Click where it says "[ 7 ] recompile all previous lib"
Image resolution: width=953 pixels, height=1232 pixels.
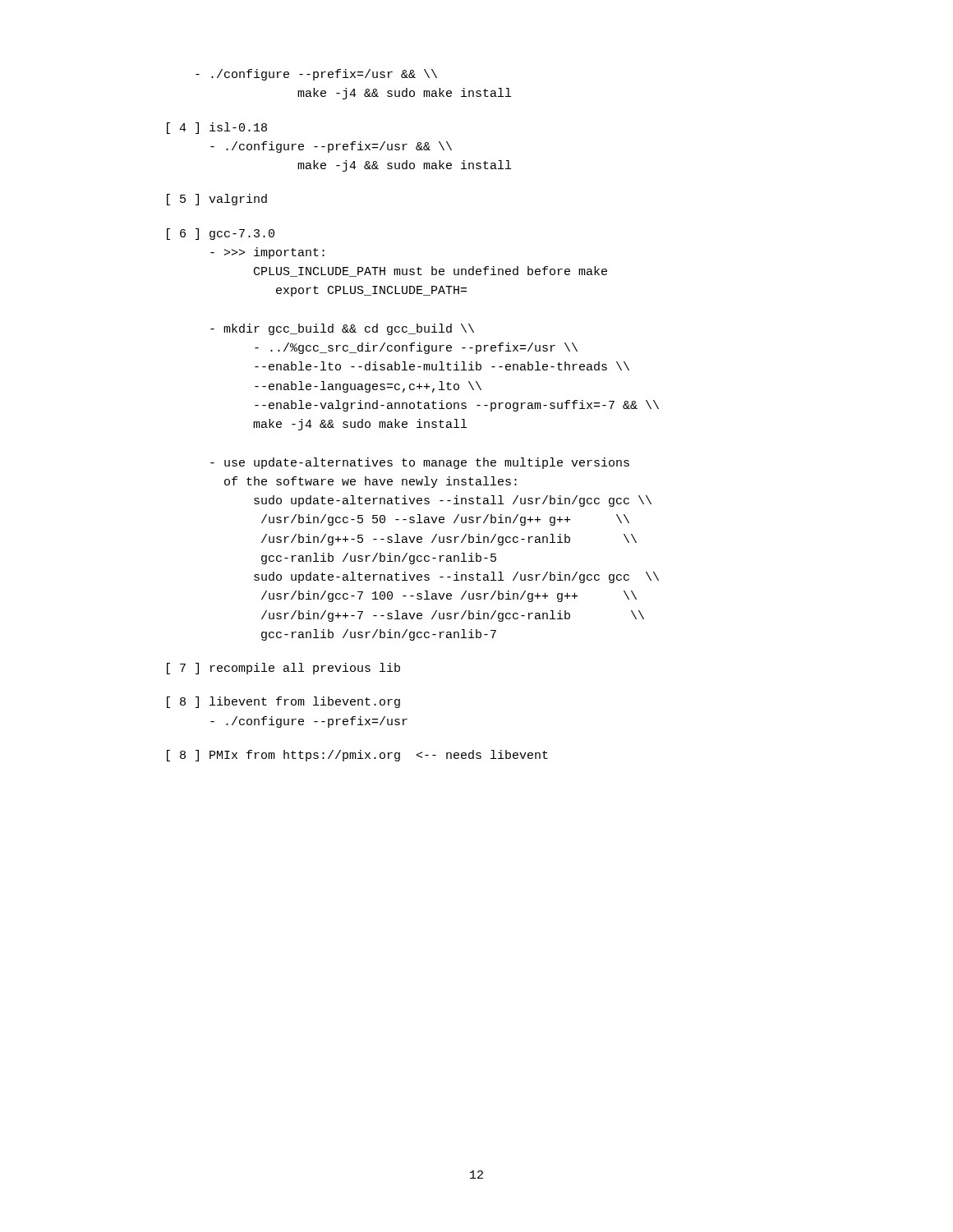[283, 669]
